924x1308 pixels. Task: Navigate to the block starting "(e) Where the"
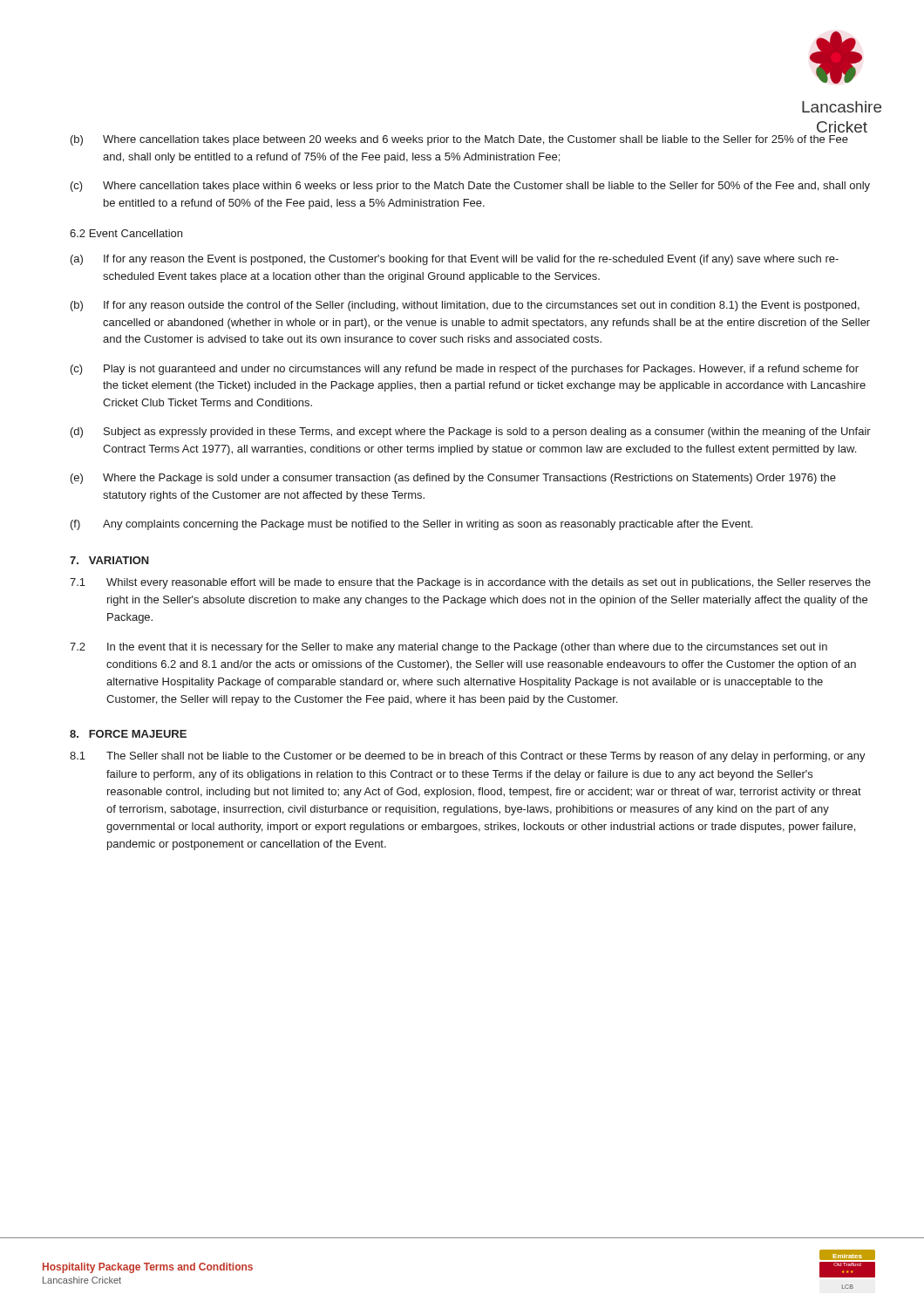471,486
